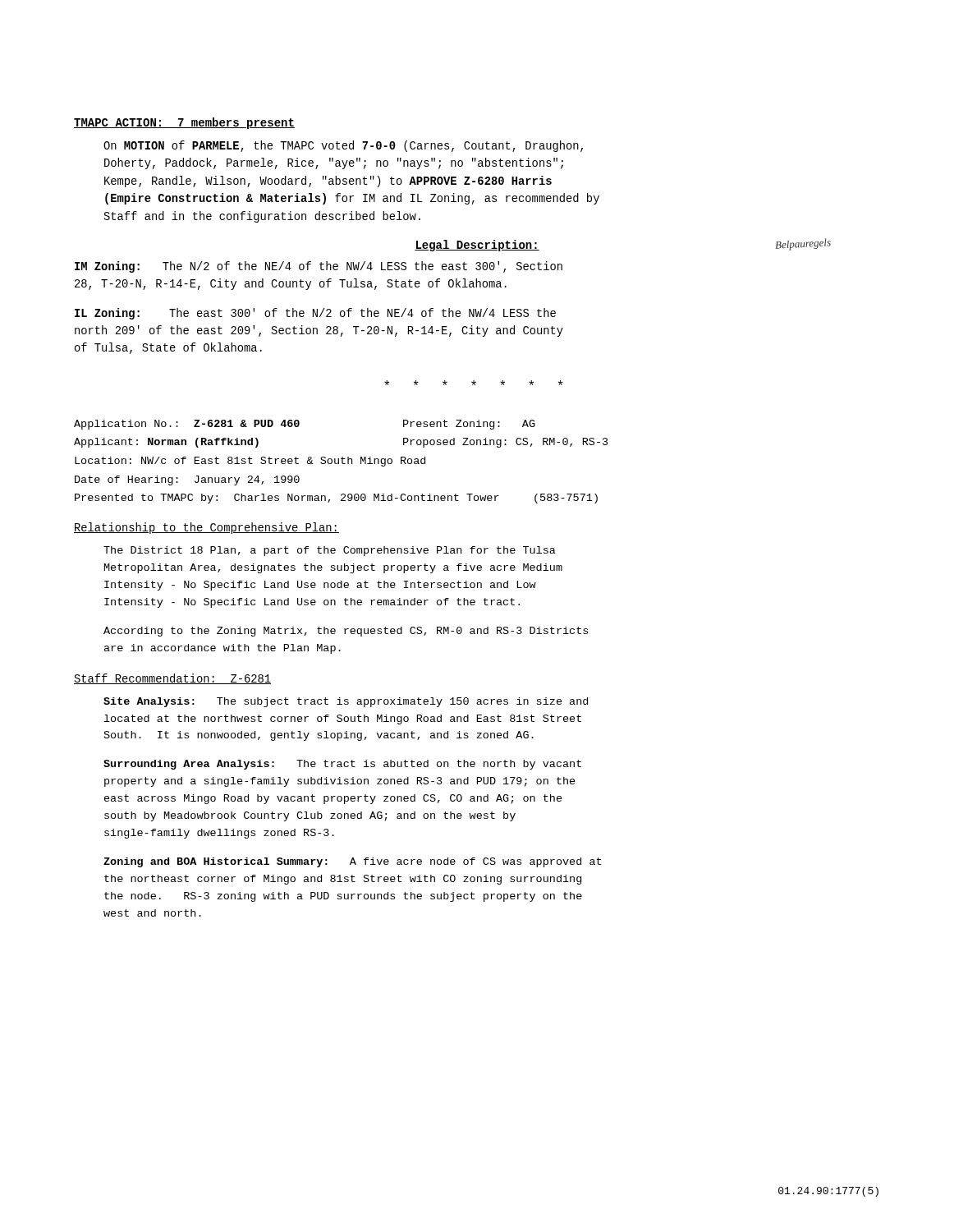Locate the block starting "* * *"
Screen dimensions: 1232x954
point(477,387)
